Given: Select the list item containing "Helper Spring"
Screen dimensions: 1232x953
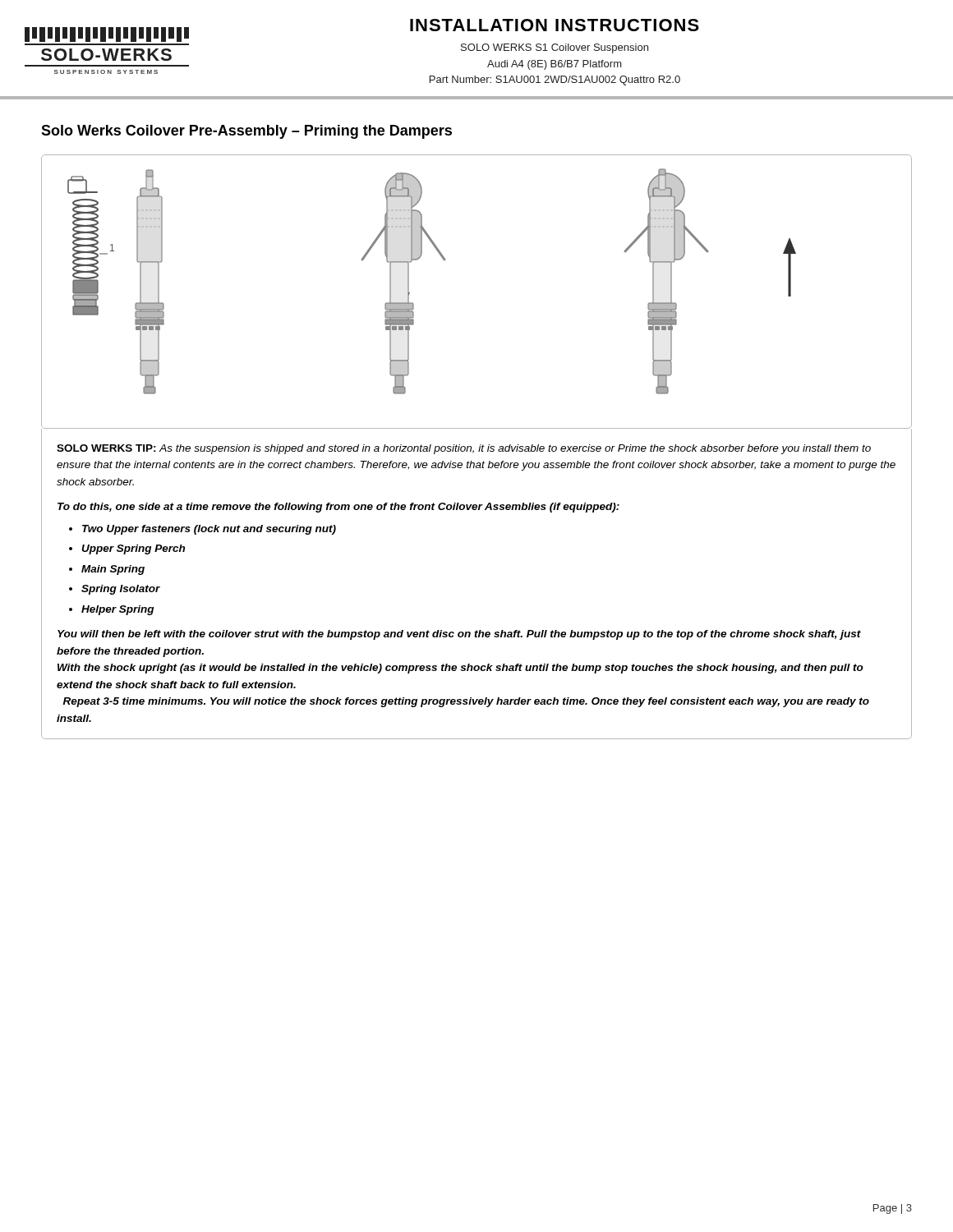Looking at the screenshot, I should (118, 609).
